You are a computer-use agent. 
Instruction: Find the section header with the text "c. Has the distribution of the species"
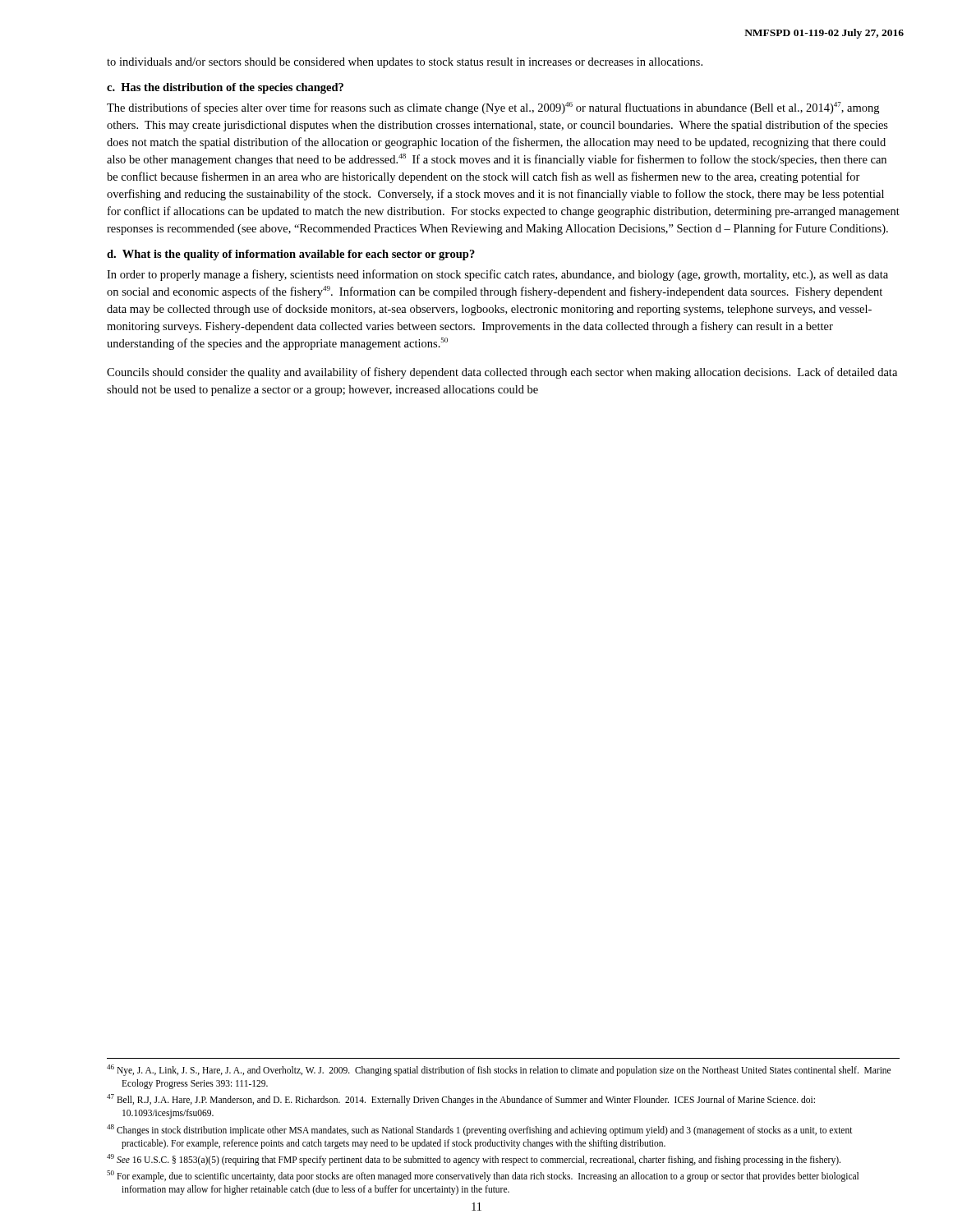coord(225,87)
